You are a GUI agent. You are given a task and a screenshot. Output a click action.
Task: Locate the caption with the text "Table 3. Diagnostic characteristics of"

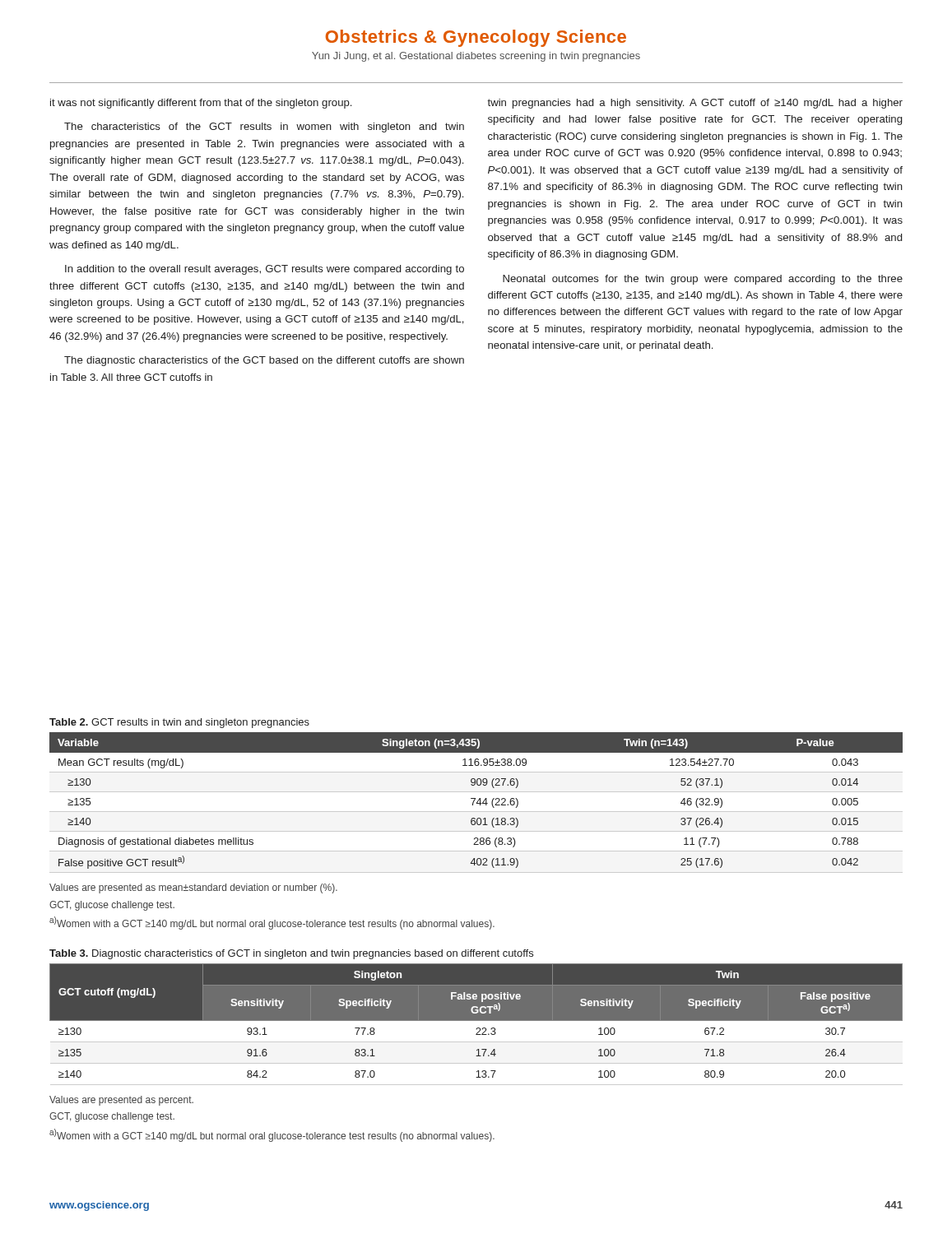(292, 953)
